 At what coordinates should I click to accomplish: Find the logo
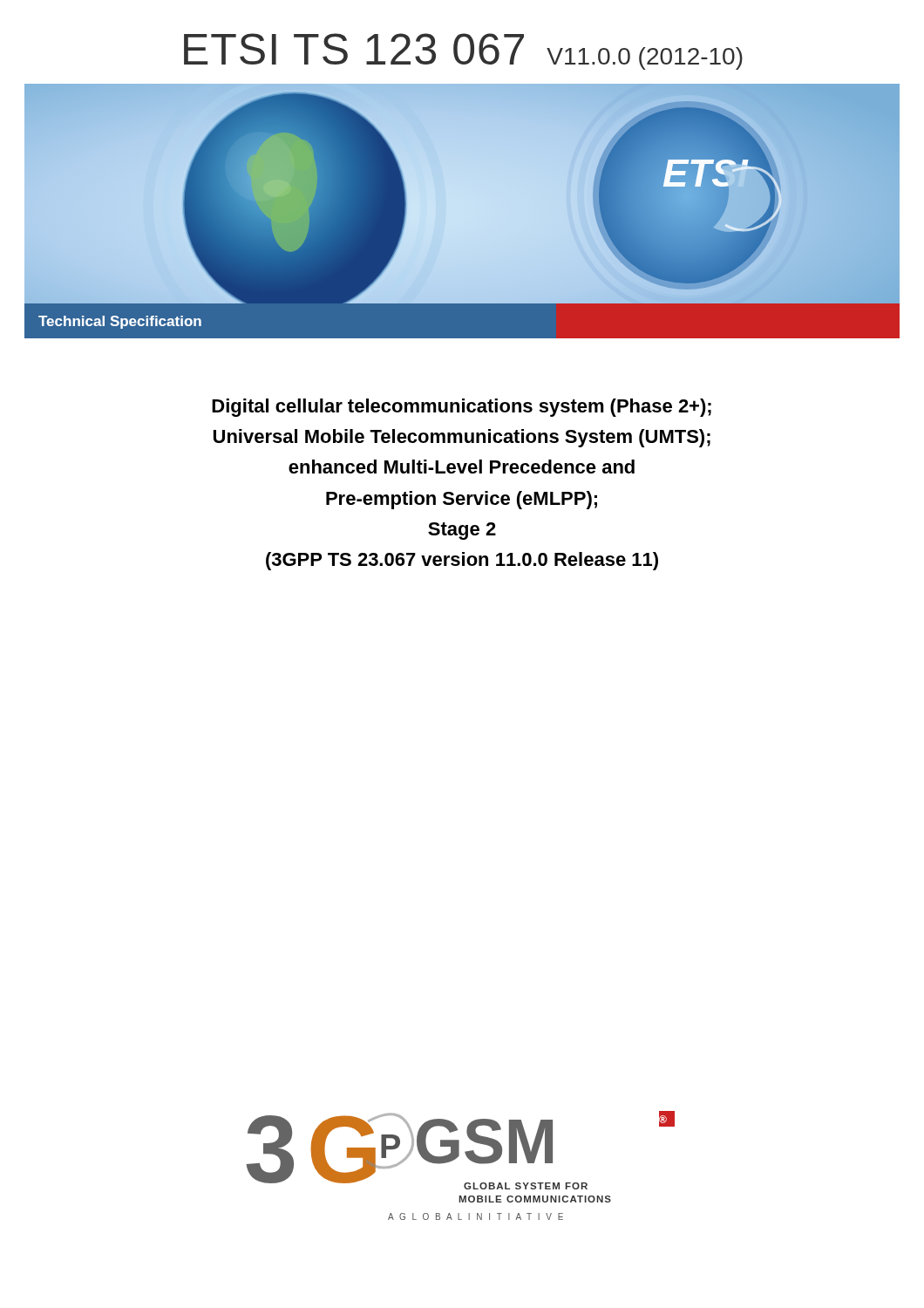click(x=462, y=1162)
